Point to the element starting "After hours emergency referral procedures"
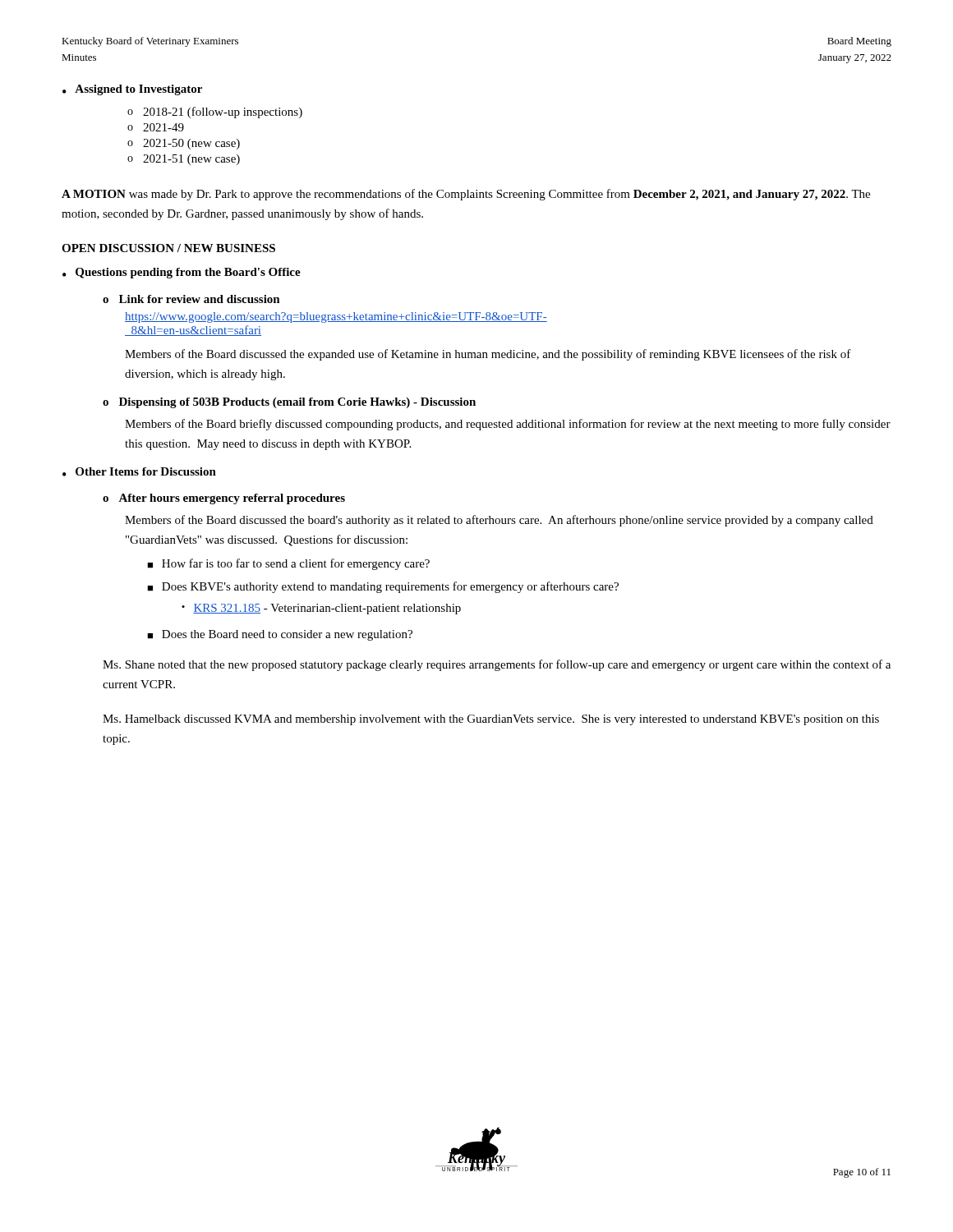The width and height of the screenshot is (953, 1232). point(232,498)
